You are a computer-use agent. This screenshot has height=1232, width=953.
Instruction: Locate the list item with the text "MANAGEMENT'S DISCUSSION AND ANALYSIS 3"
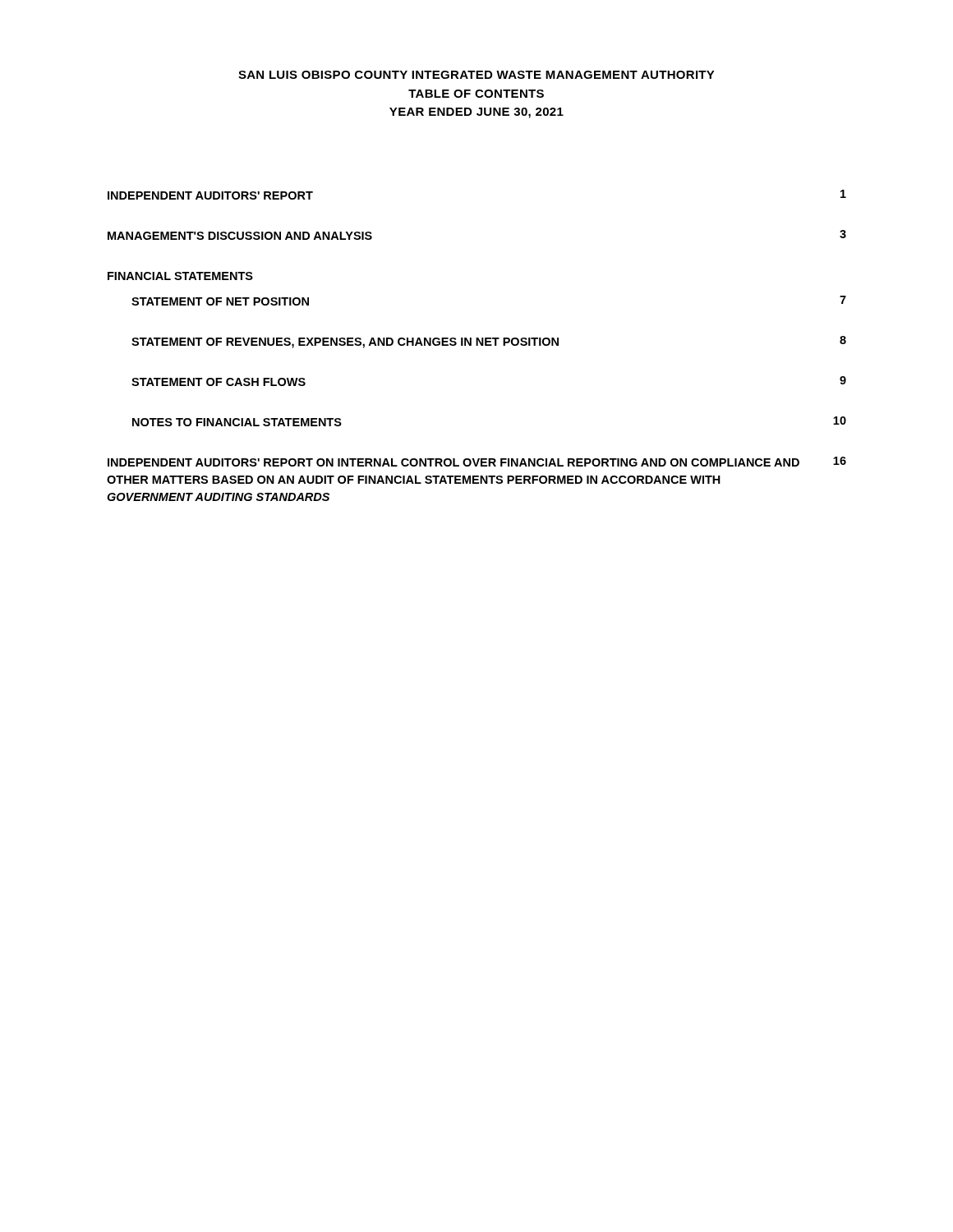coord(239,234)
